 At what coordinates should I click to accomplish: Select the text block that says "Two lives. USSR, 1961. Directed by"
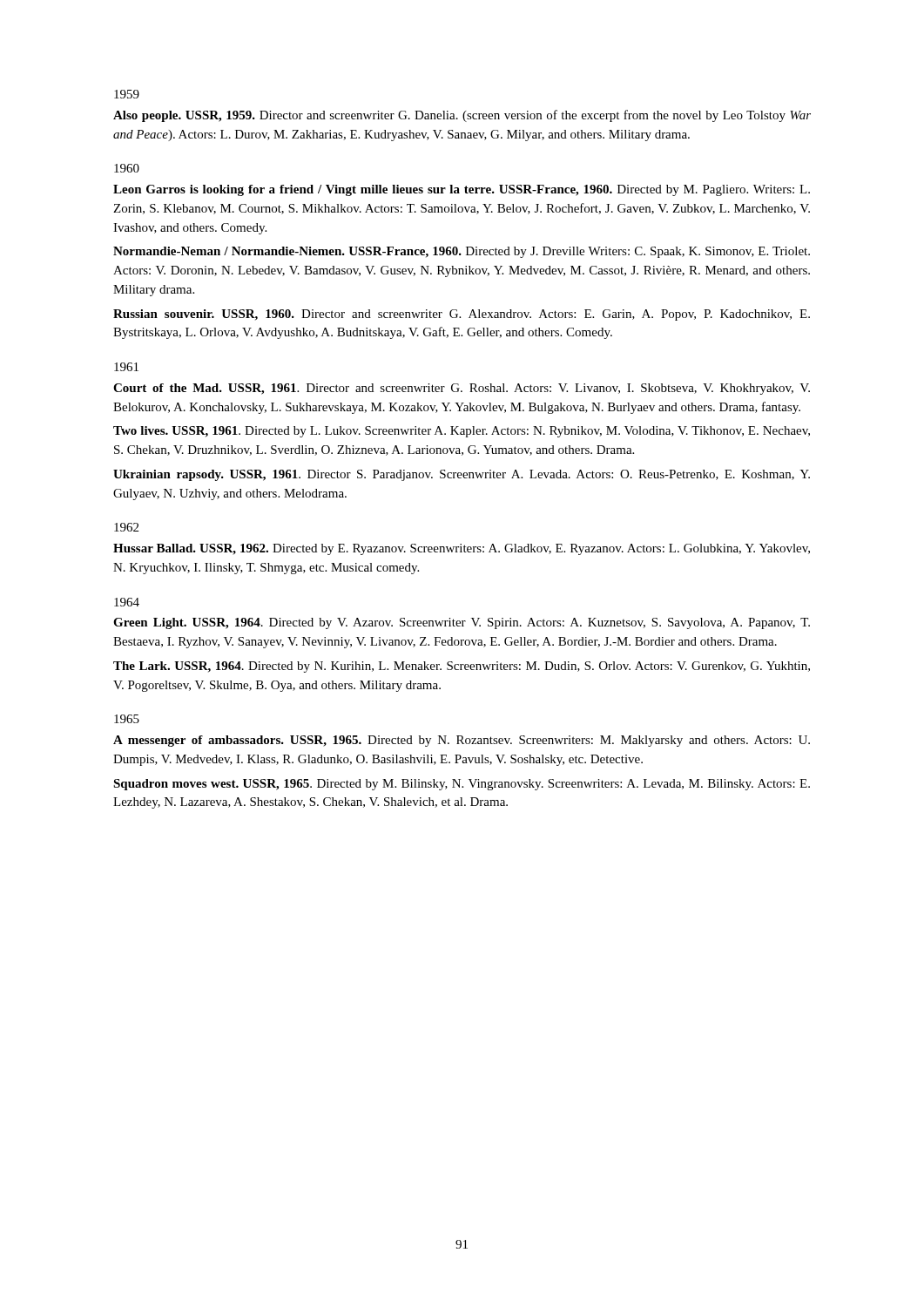click(x=462, y=440)
